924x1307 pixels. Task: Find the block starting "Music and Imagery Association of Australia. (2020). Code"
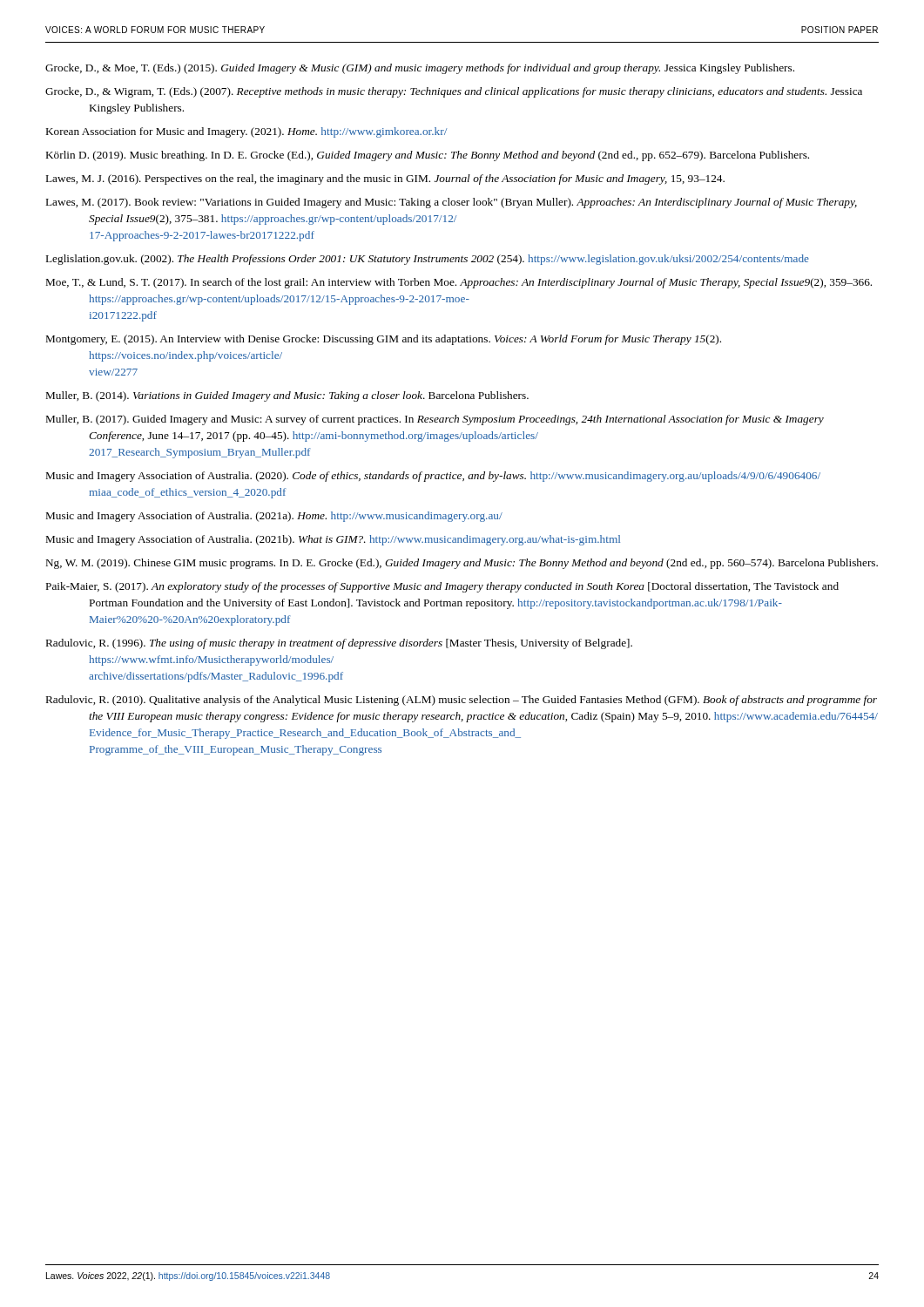coord(433,484)
